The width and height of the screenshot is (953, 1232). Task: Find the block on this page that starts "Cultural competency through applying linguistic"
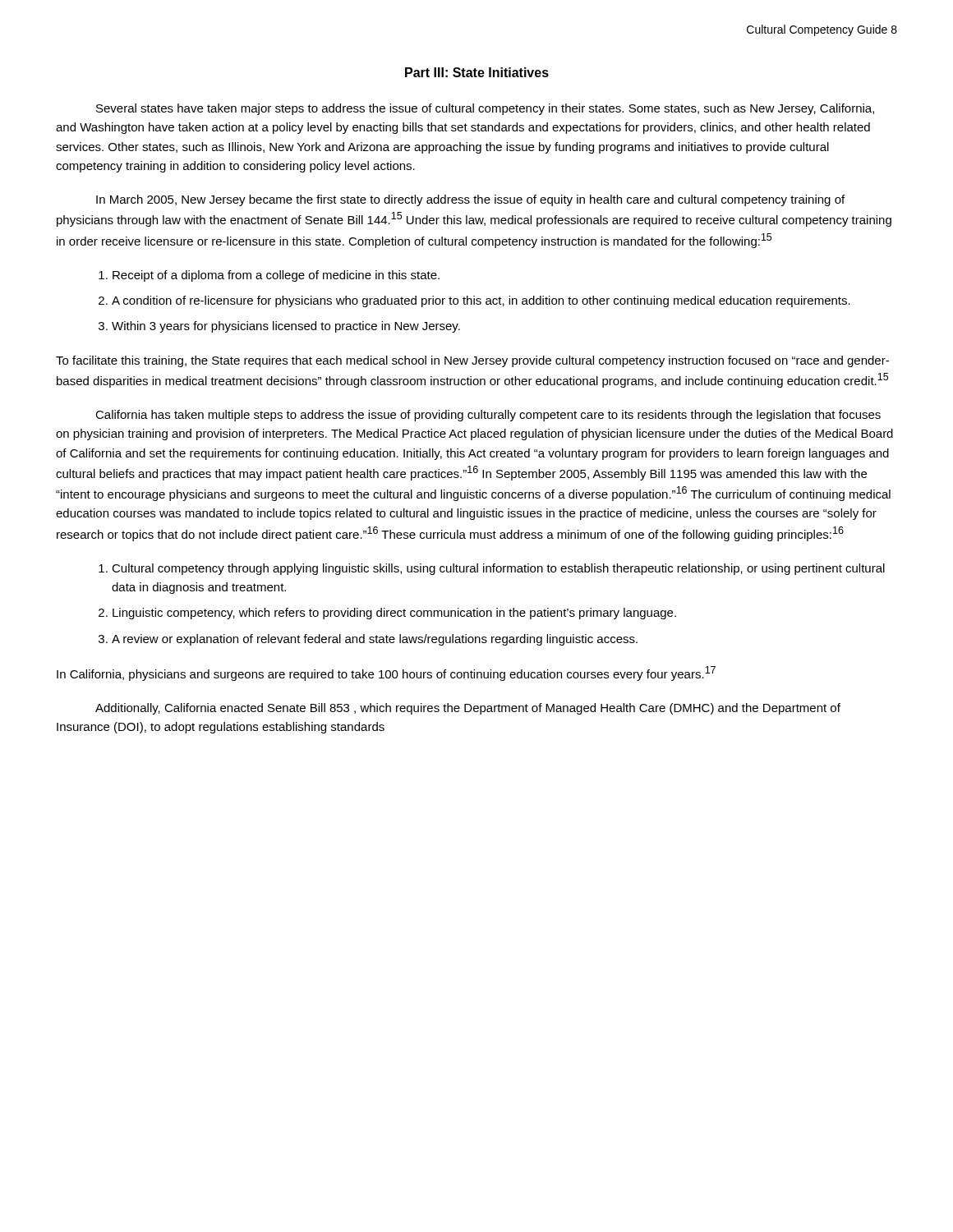tap(498, 577)
